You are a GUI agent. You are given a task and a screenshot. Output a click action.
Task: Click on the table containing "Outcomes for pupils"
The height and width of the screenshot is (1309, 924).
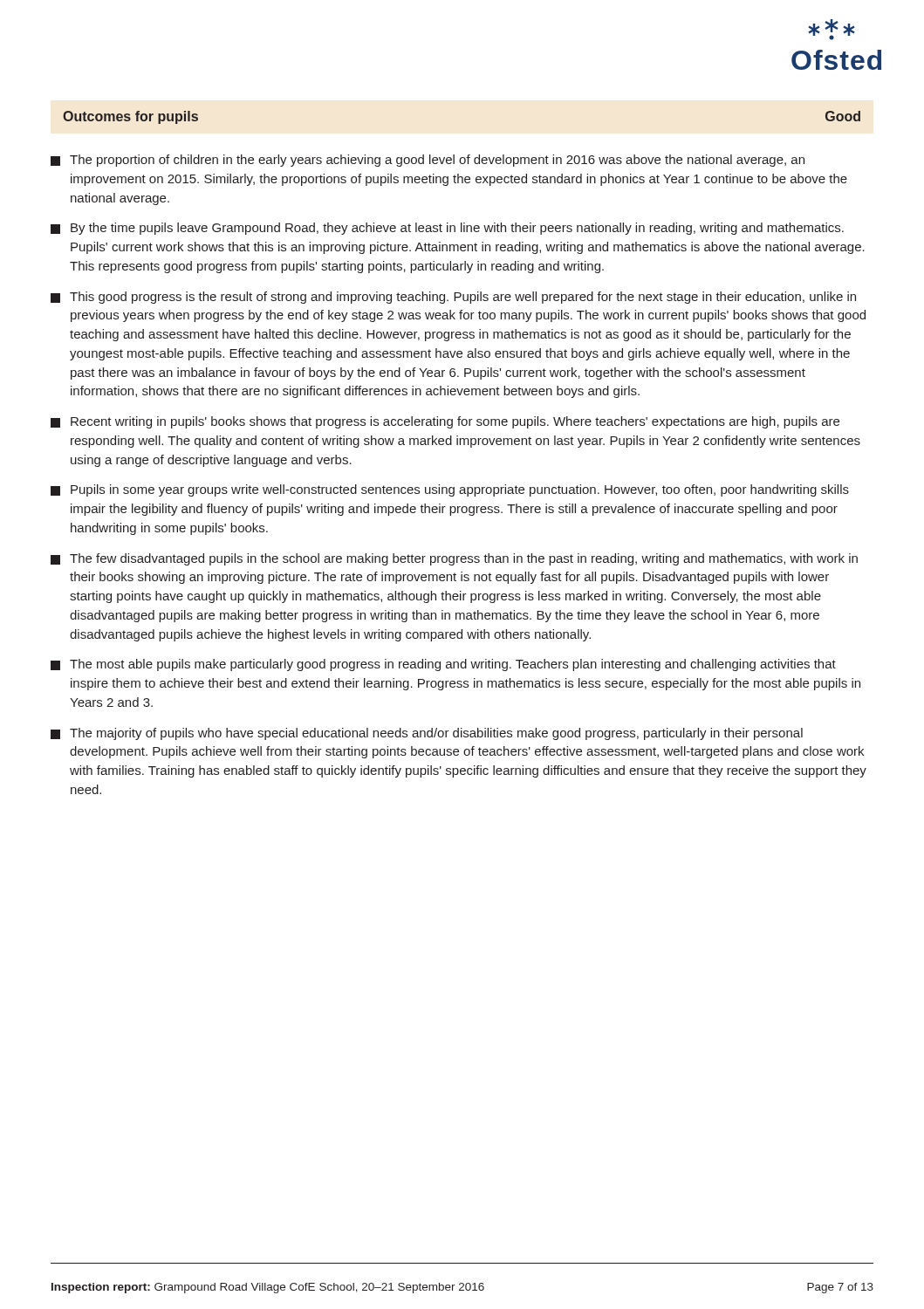pyautogui.click(x=462, y=117)
